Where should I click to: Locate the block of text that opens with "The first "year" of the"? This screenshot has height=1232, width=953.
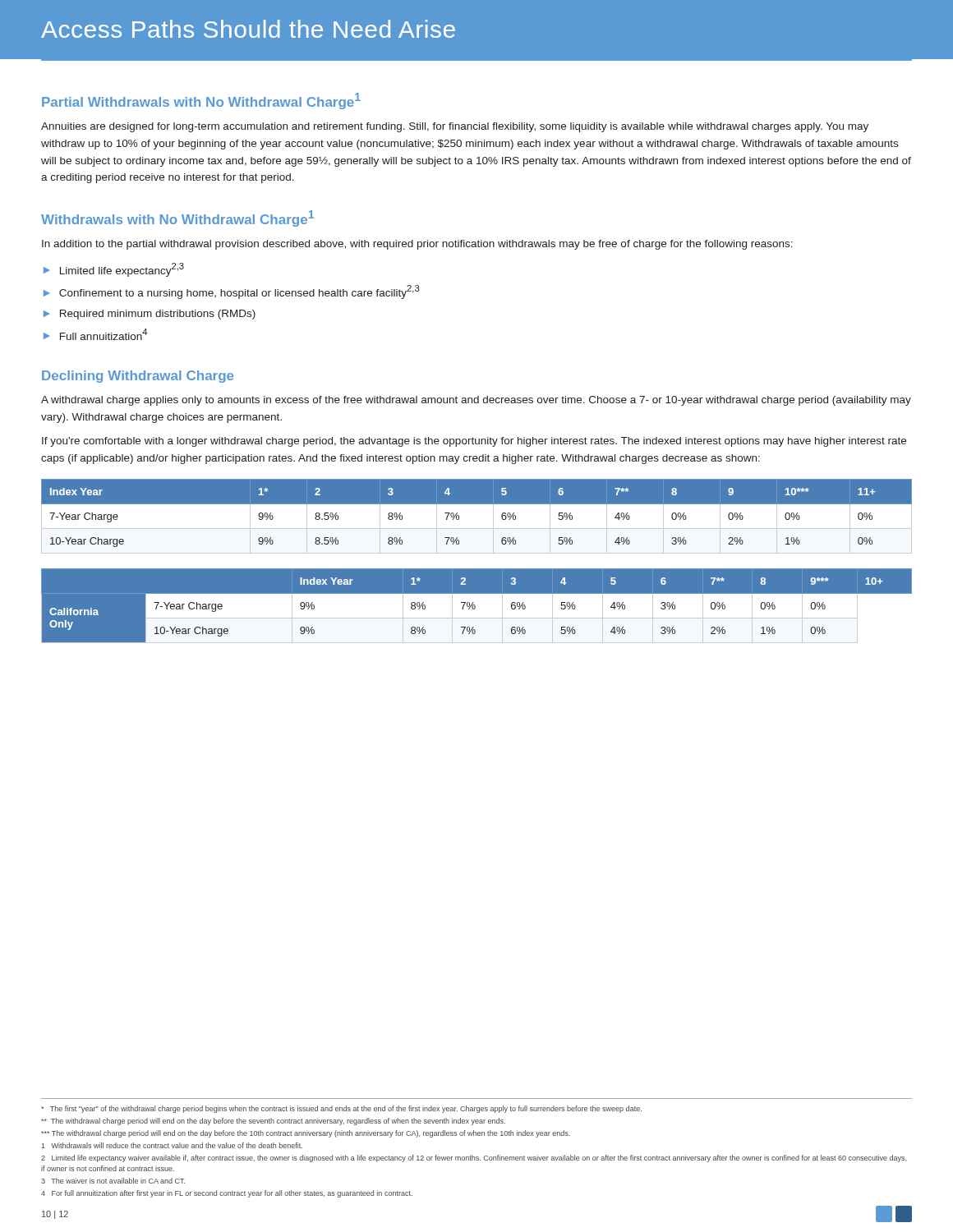[x=342, y=1108]
